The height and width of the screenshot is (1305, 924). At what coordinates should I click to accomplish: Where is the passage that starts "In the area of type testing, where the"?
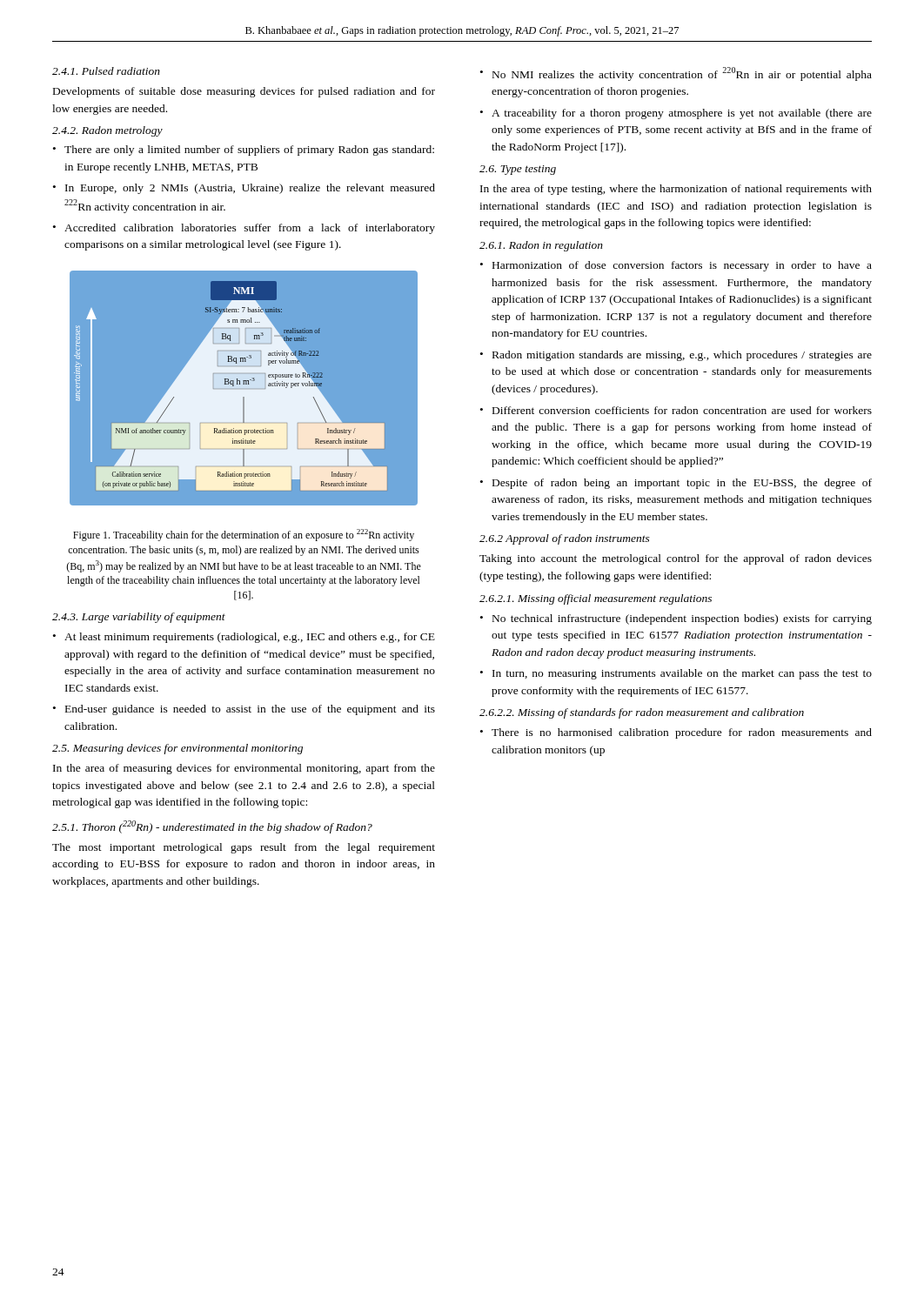pyautogui.click(x=676, y=206)
